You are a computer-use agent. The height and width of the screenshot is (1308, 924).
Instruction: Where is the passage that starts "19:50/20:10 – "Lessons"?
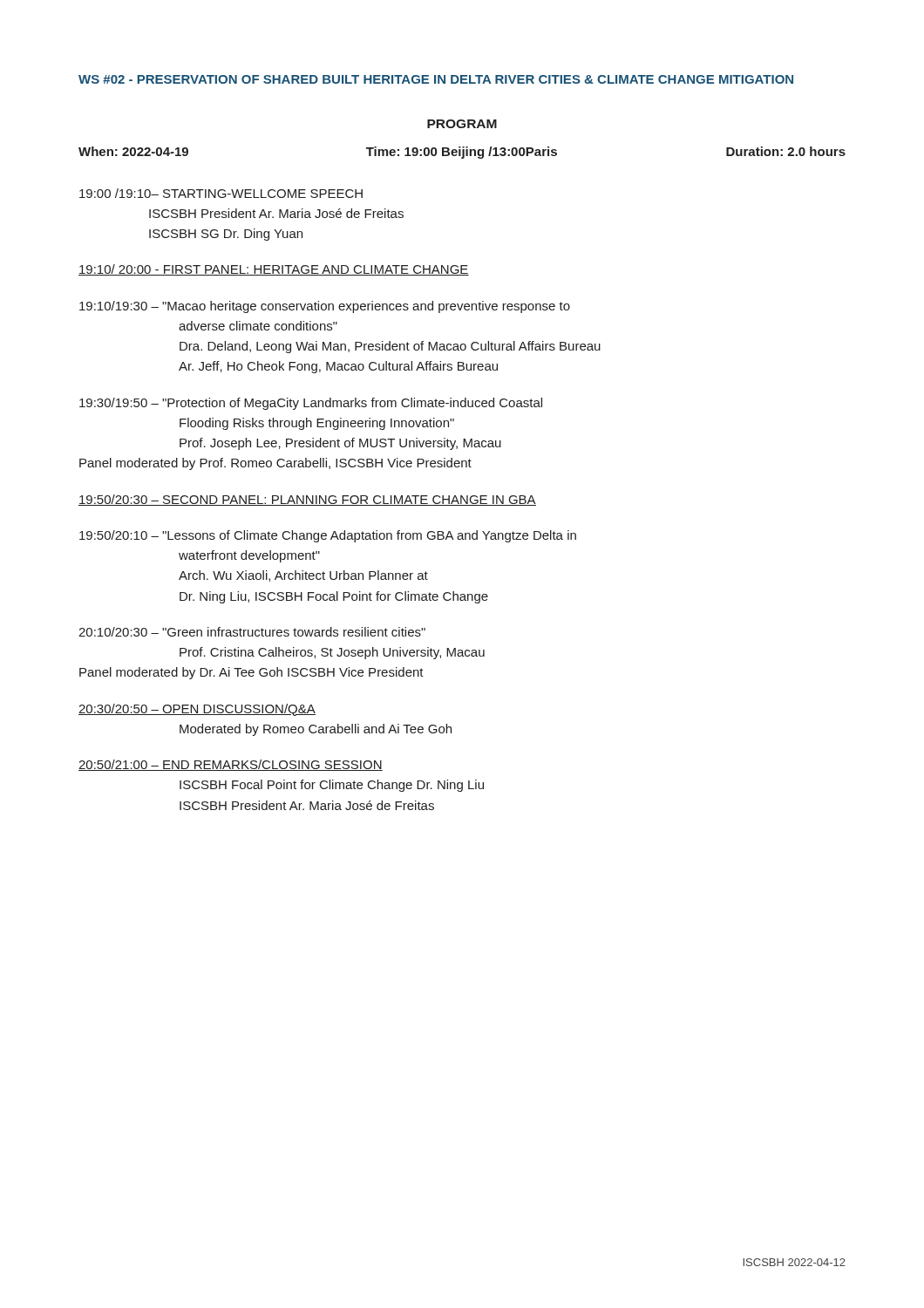[x=328, y=536]
